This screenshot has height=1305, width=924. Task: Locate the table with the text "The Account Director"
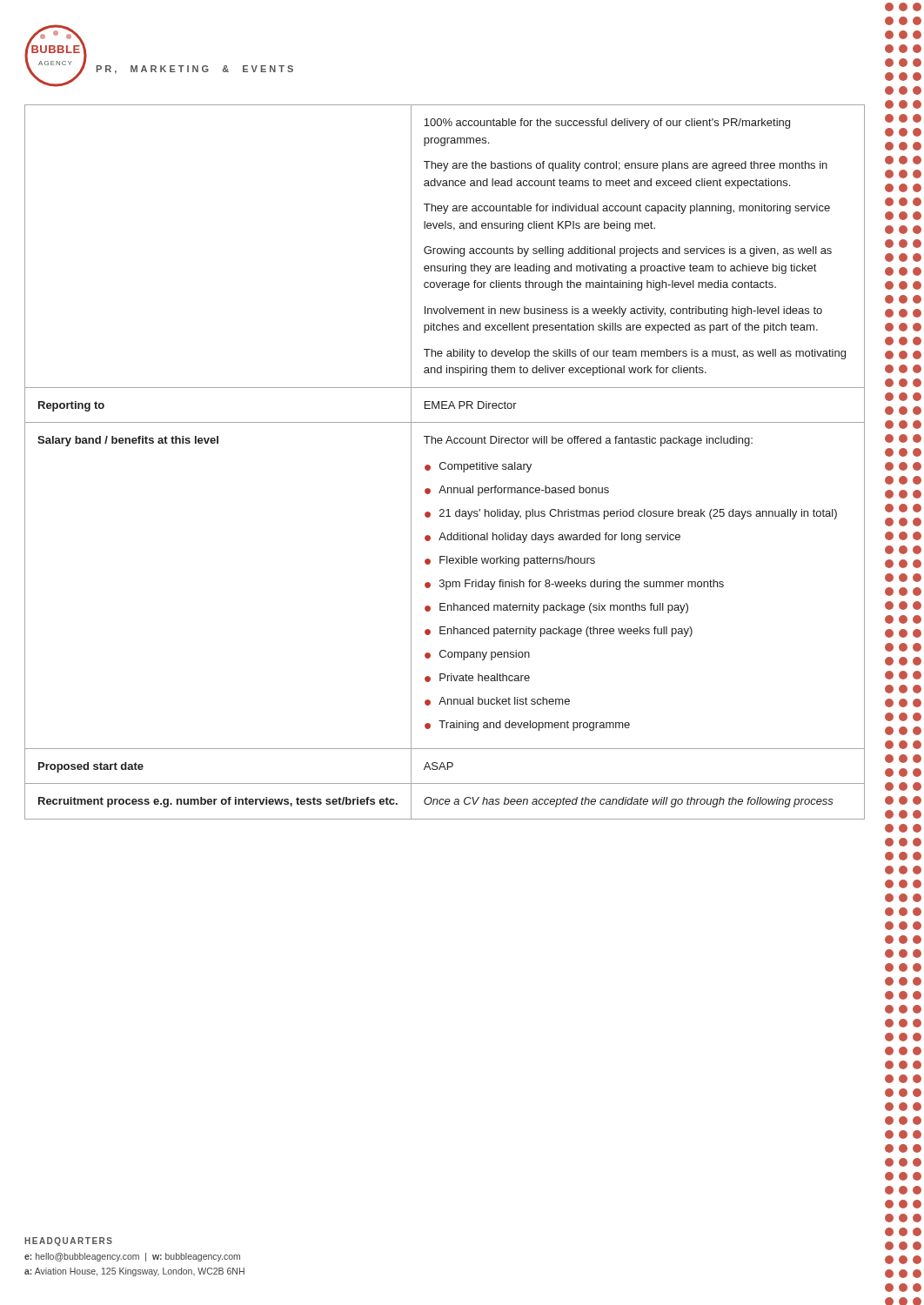pyautogui.click(x=445, y=462)
